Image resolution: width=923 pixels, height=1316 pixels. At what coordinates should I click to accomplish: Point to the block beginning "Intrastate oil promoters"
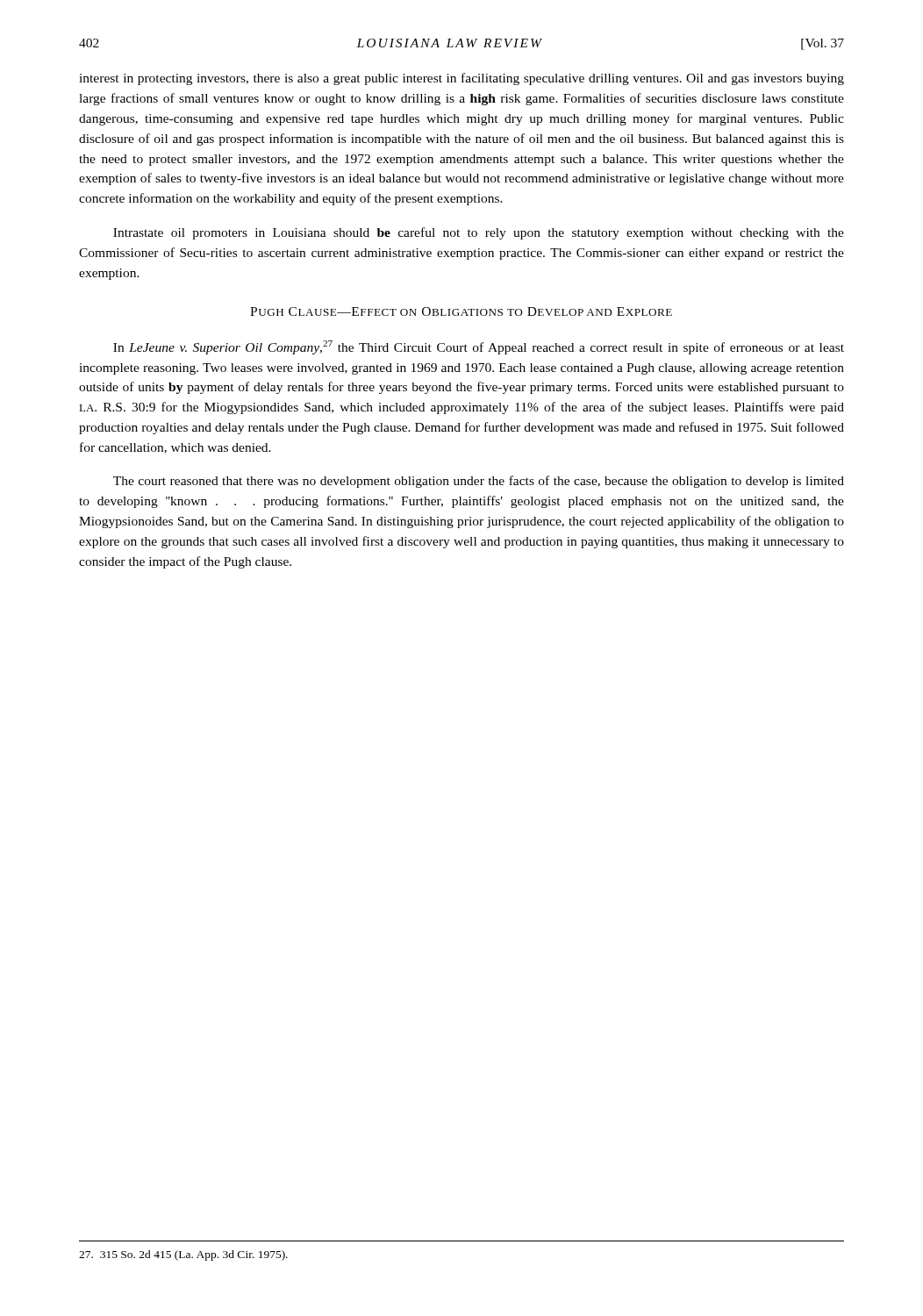pyautogui.click(x=462, y=252)
